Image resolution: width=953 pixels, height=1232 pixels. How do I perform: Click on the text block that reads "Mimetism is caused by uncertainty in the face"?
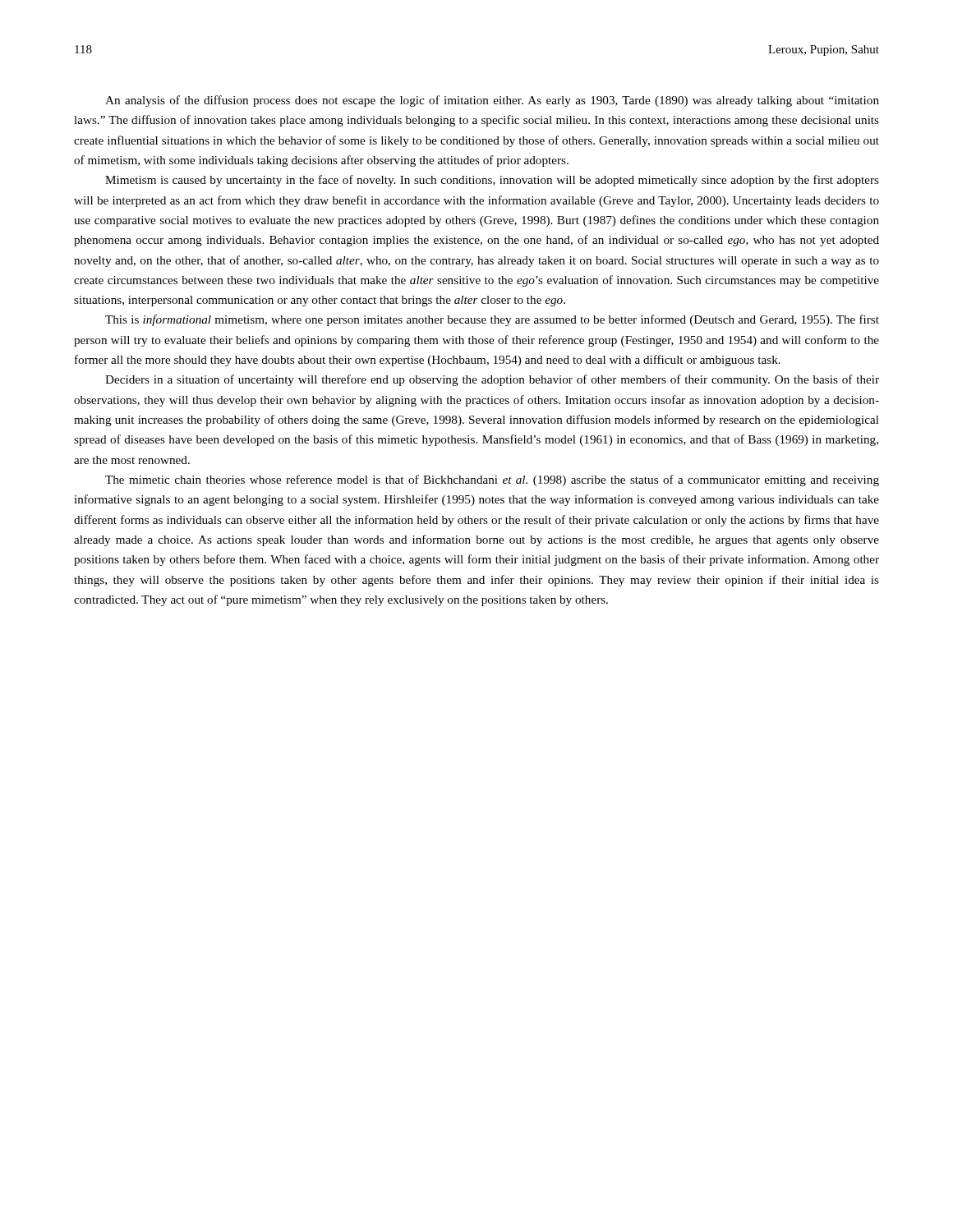click(x=476, y=240)
